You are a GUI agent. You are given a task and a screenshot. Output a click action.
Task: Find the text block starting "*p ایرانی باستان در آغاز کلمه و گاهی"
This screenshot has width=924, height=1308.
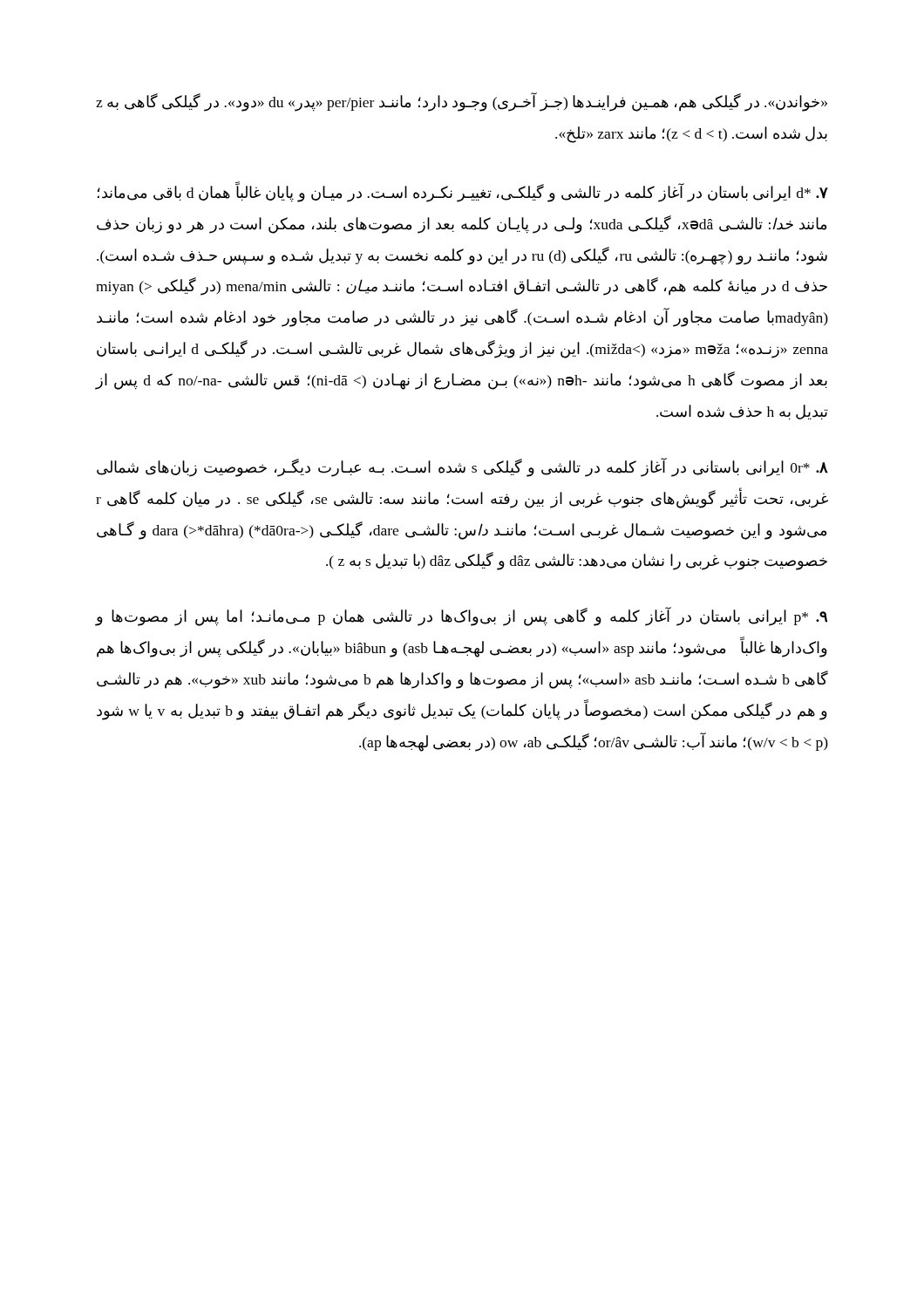462,679
